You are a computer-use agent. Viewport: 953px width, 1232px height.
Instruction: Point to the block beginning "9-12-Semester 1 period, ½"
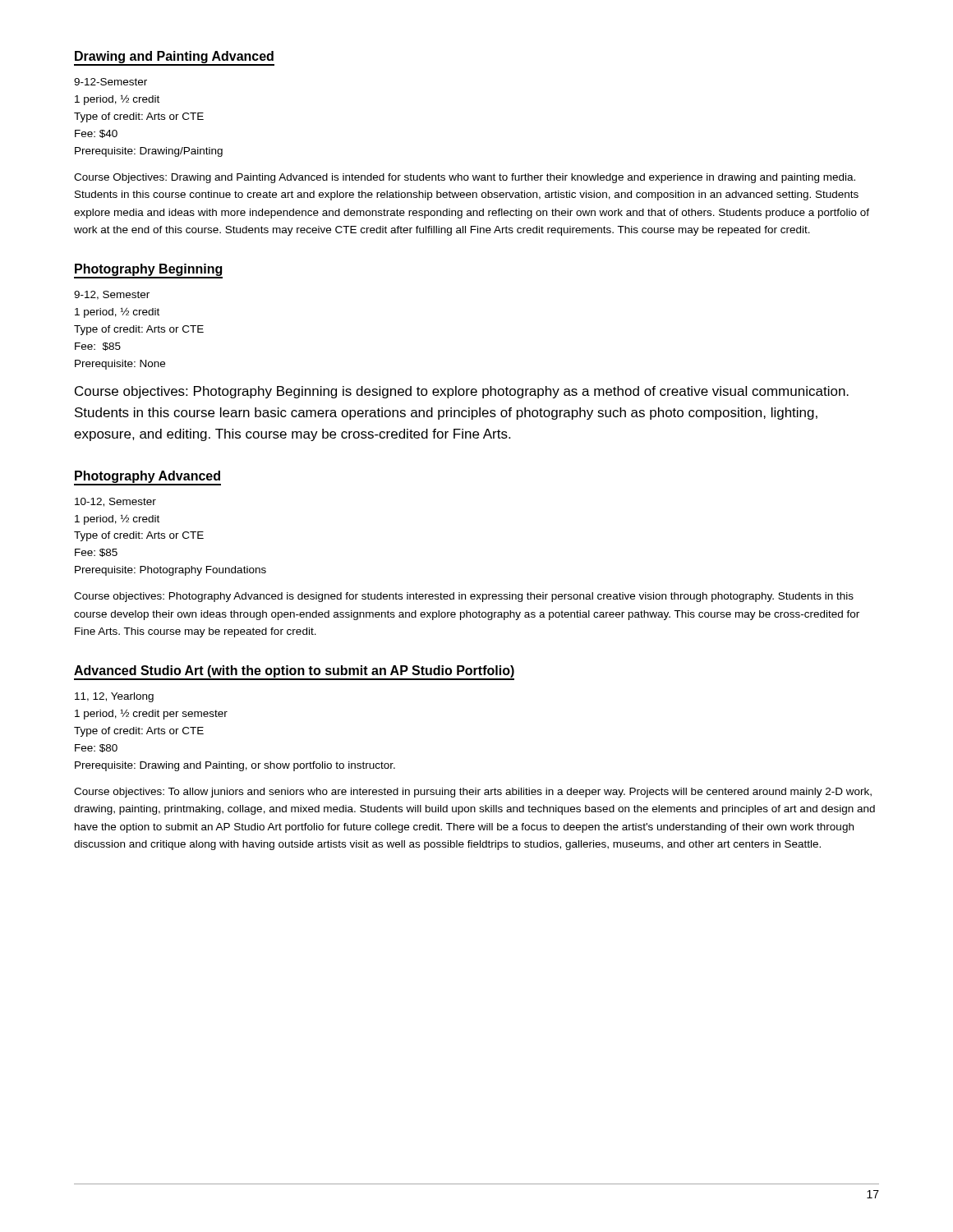tap(149, 116)
